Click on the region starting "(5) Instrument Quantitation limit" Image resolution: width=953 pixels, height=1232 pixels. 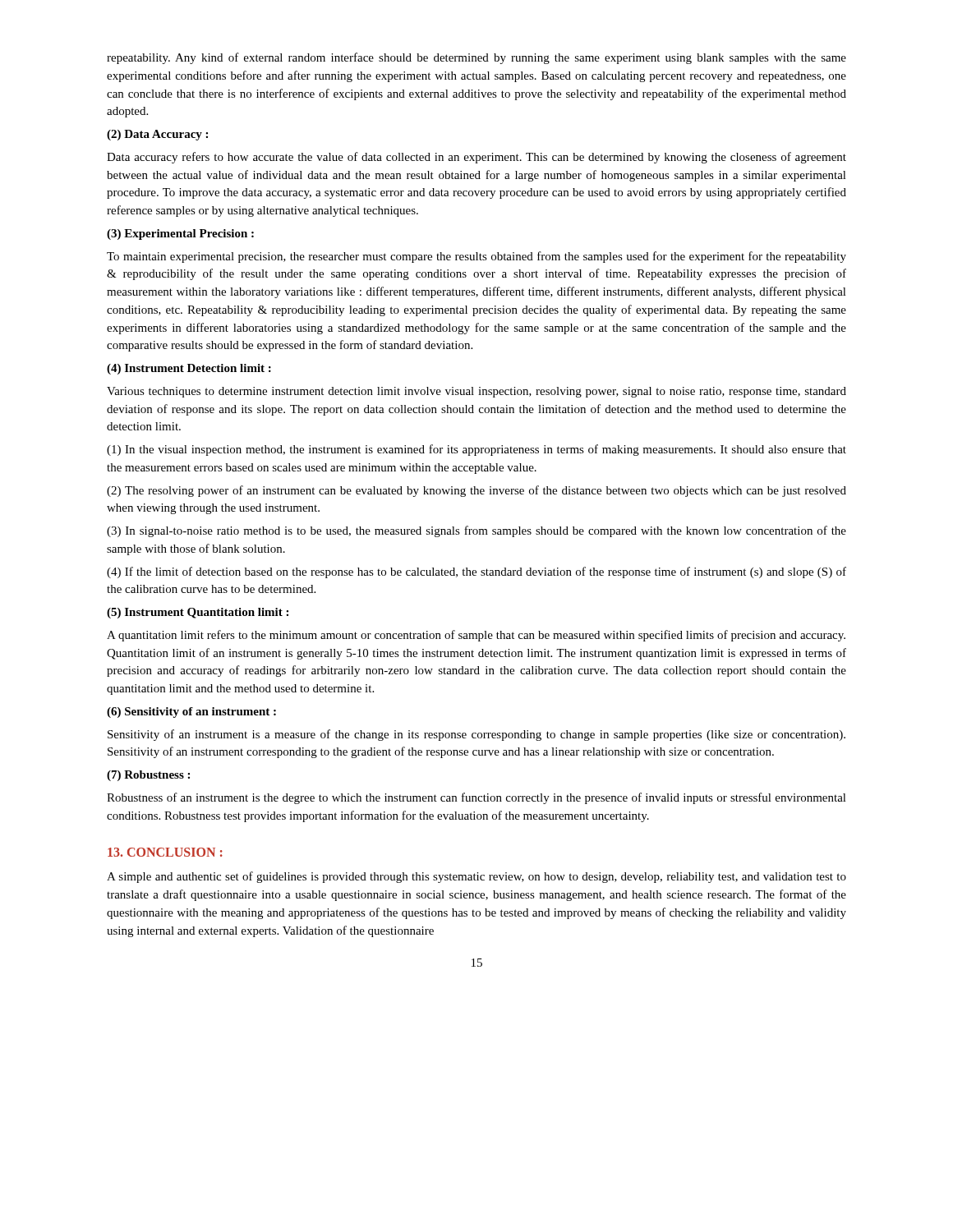click(x=476, y=651)
